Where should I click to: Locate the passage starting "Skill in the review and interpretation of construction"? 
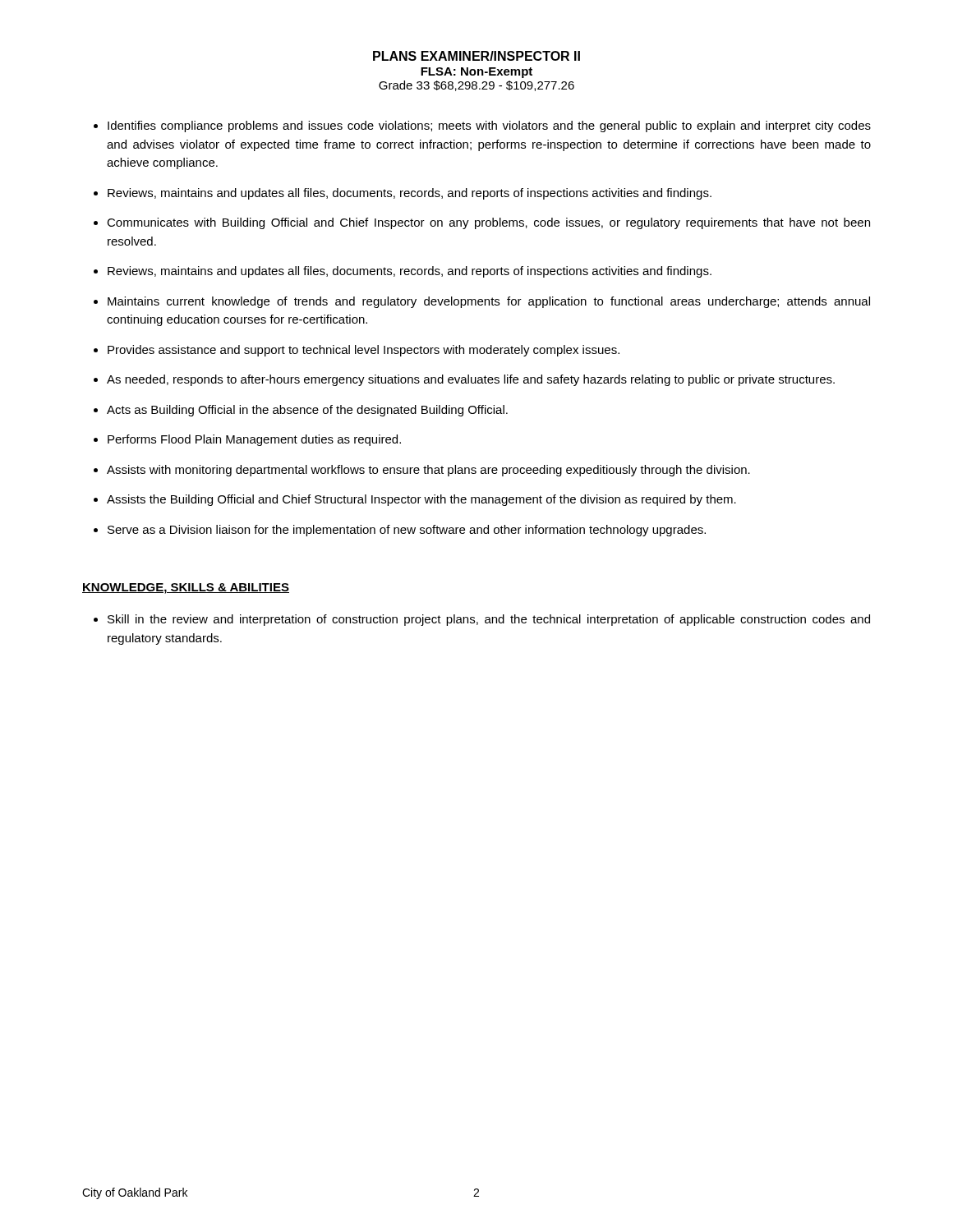pos(489,628)
